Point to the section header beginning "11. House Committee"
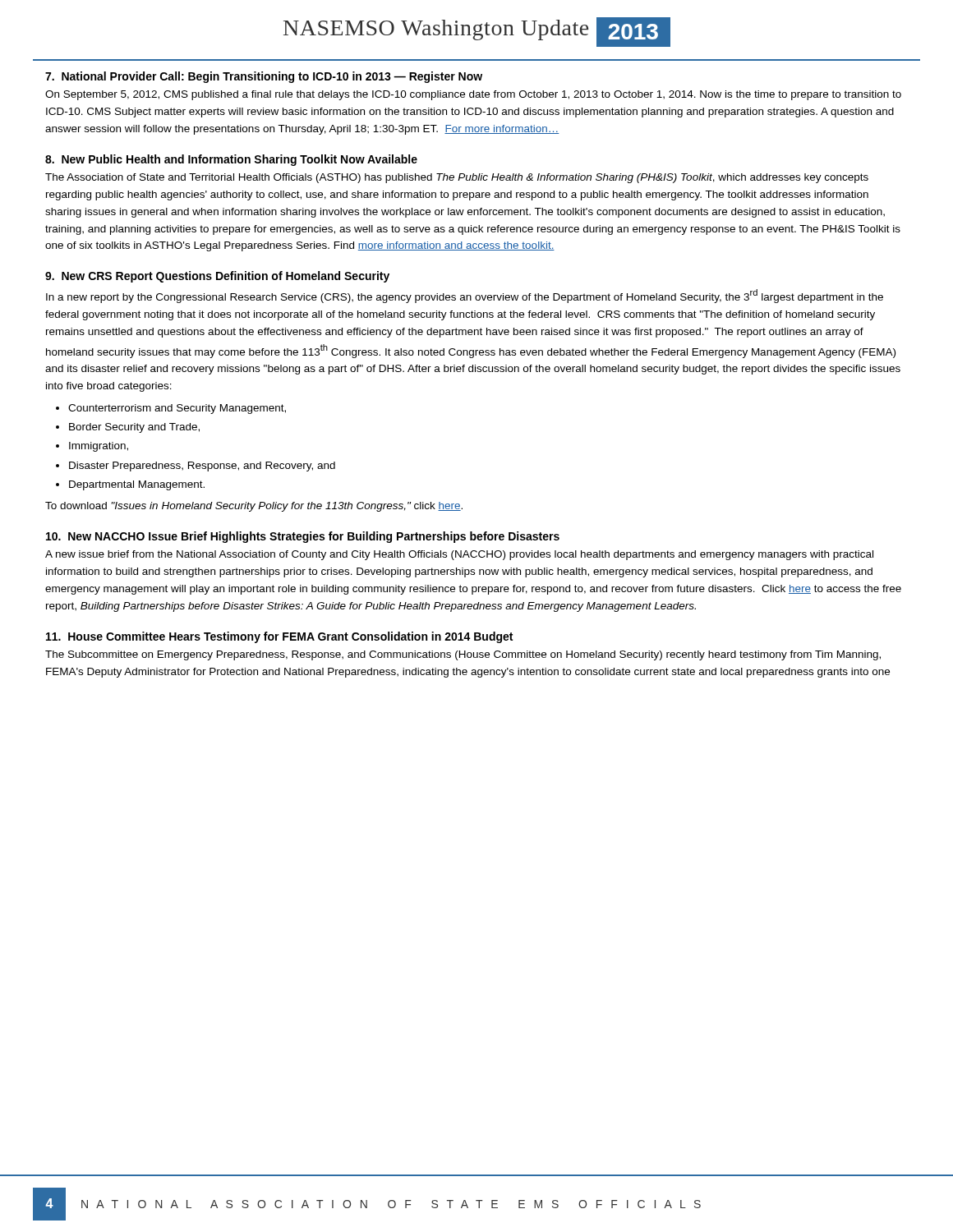Viewport: 953px width, 1232px height. (x=279, y=636)
